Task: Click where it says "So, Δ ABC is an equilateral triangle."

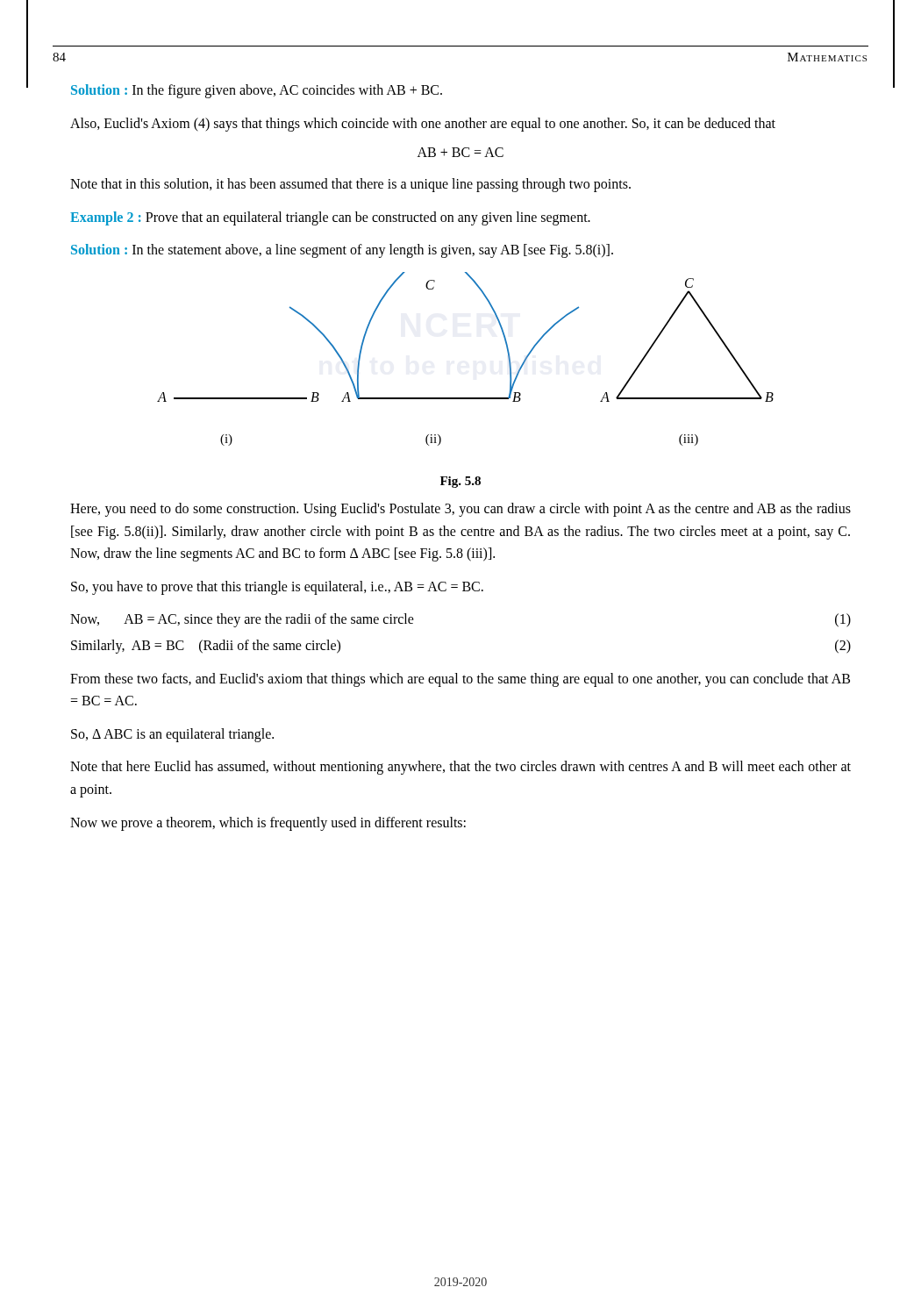Action: pos(173,734)
